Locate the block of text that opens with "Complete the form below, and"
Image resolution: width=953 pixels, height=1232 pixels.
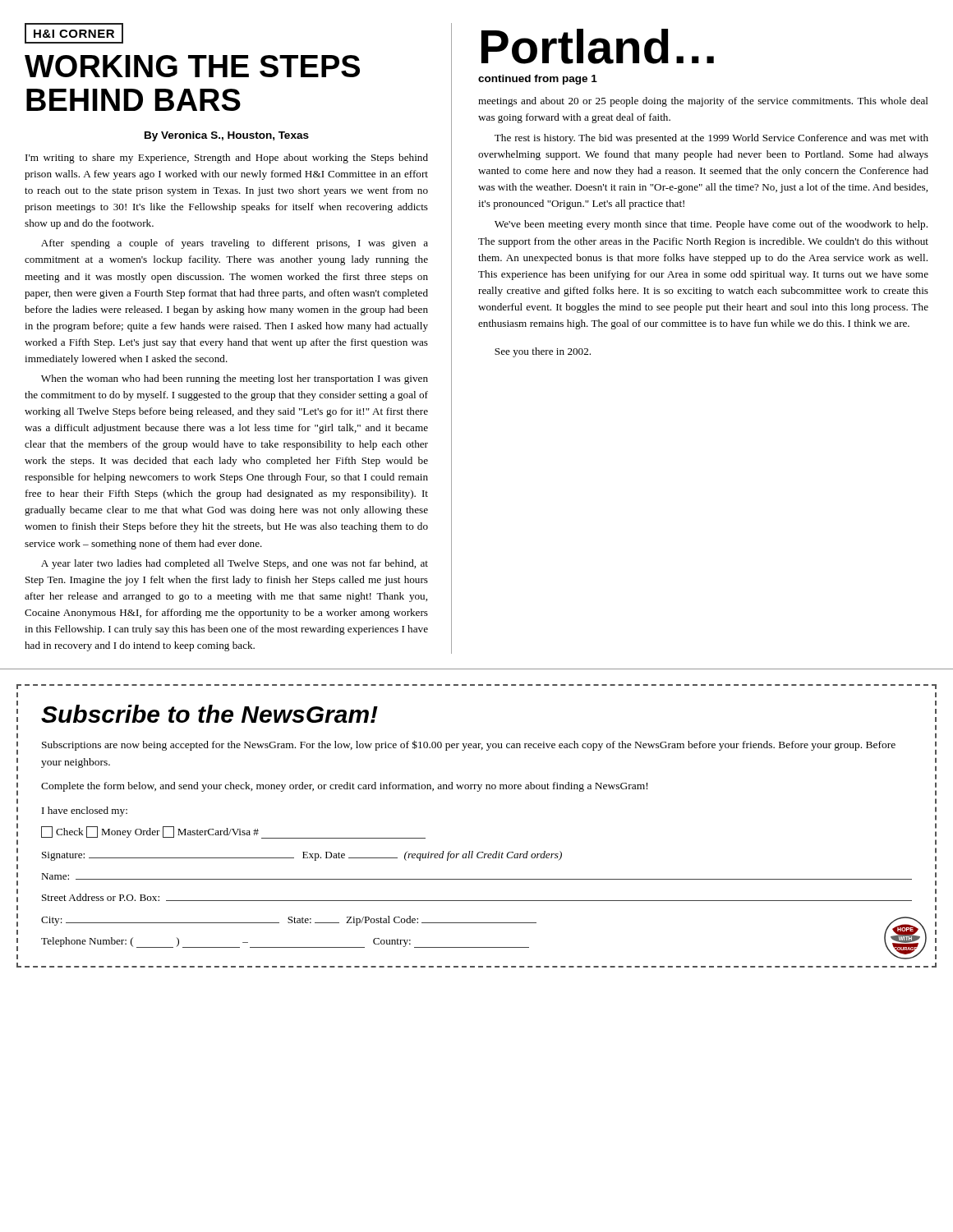click(x=476, y=786)
